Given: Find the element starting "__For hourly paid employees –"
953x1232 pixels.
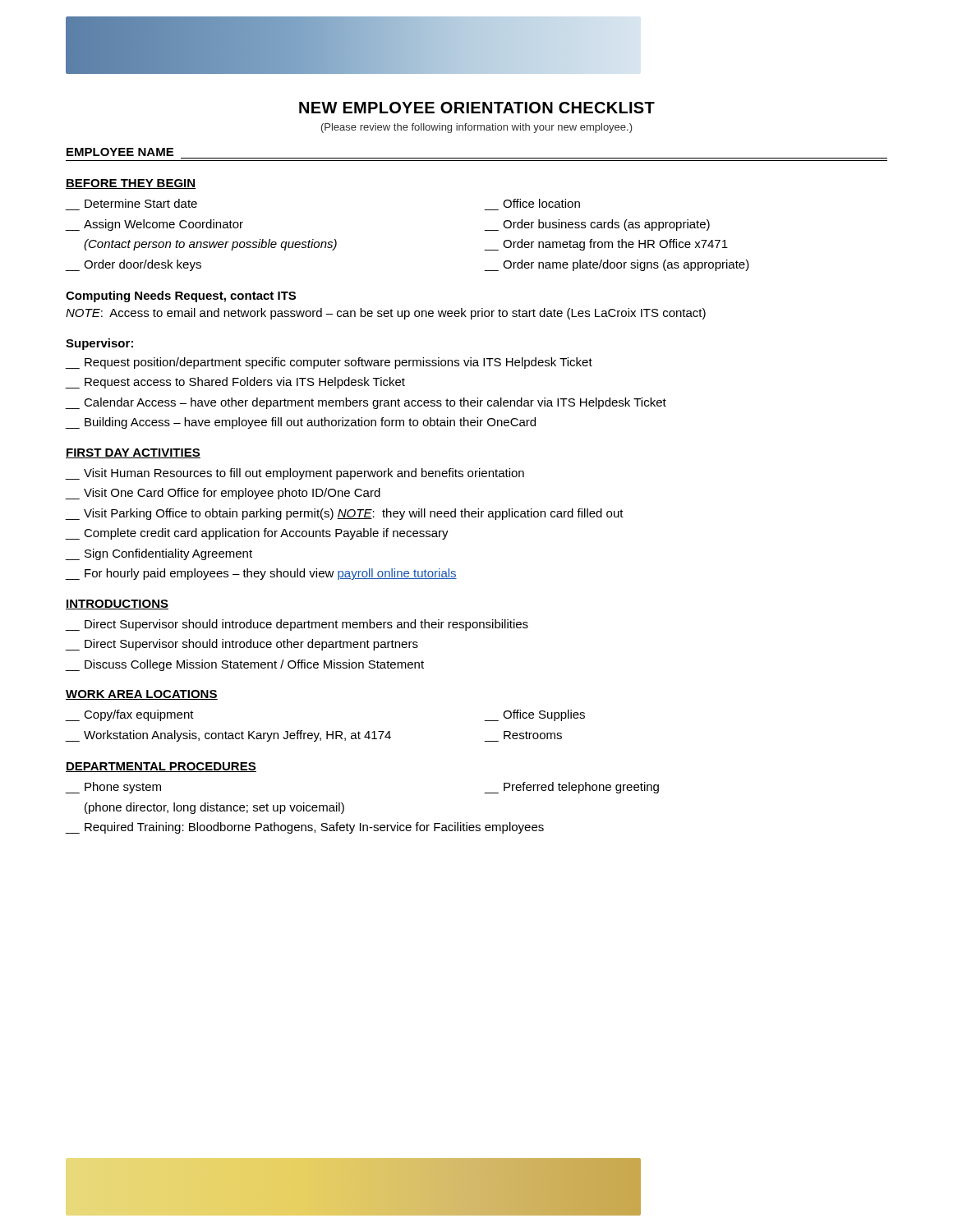Looking at the screenshot, I should click(261, 573).
